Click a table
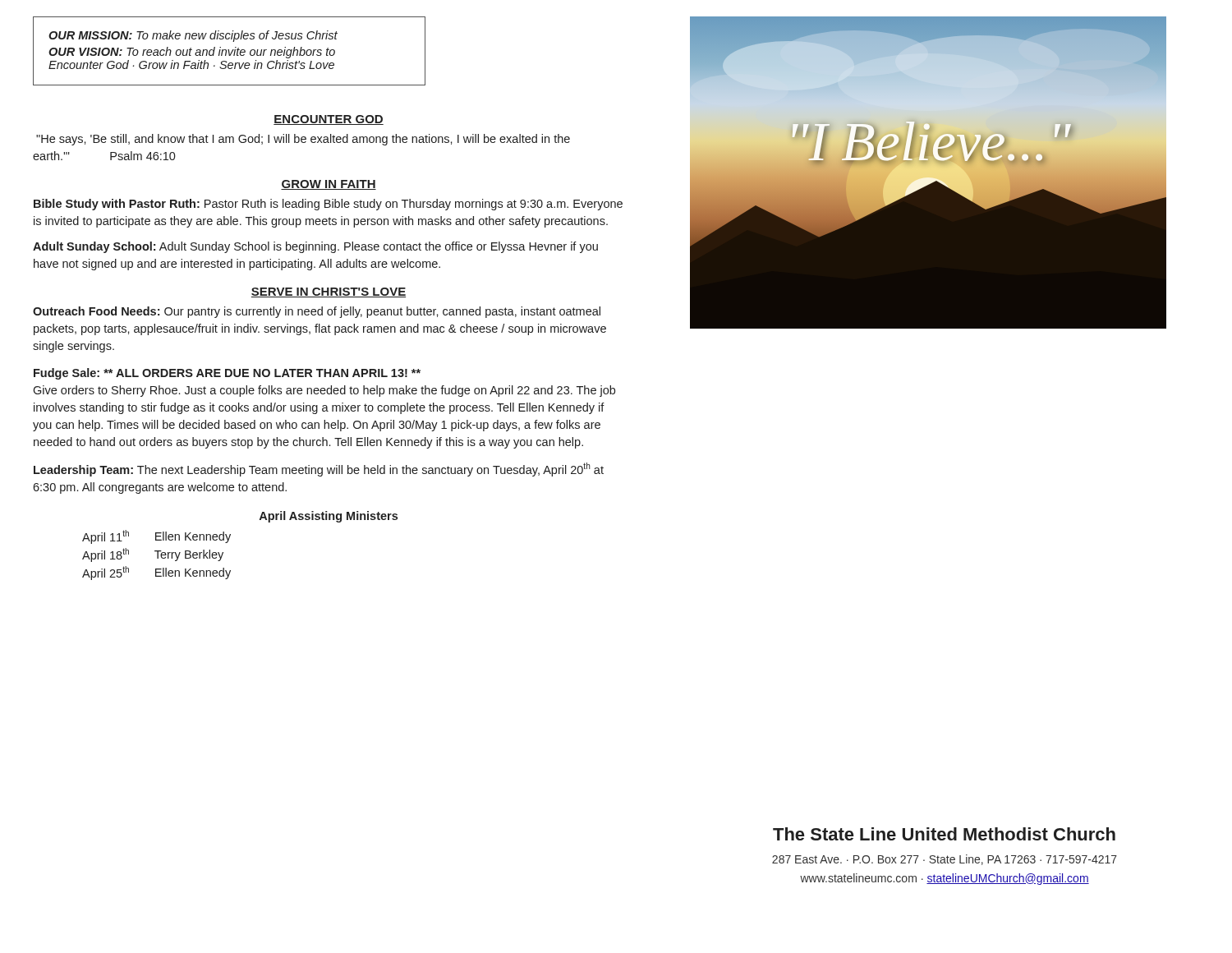Screen dimensions: 953x1232 pos(353,554)
